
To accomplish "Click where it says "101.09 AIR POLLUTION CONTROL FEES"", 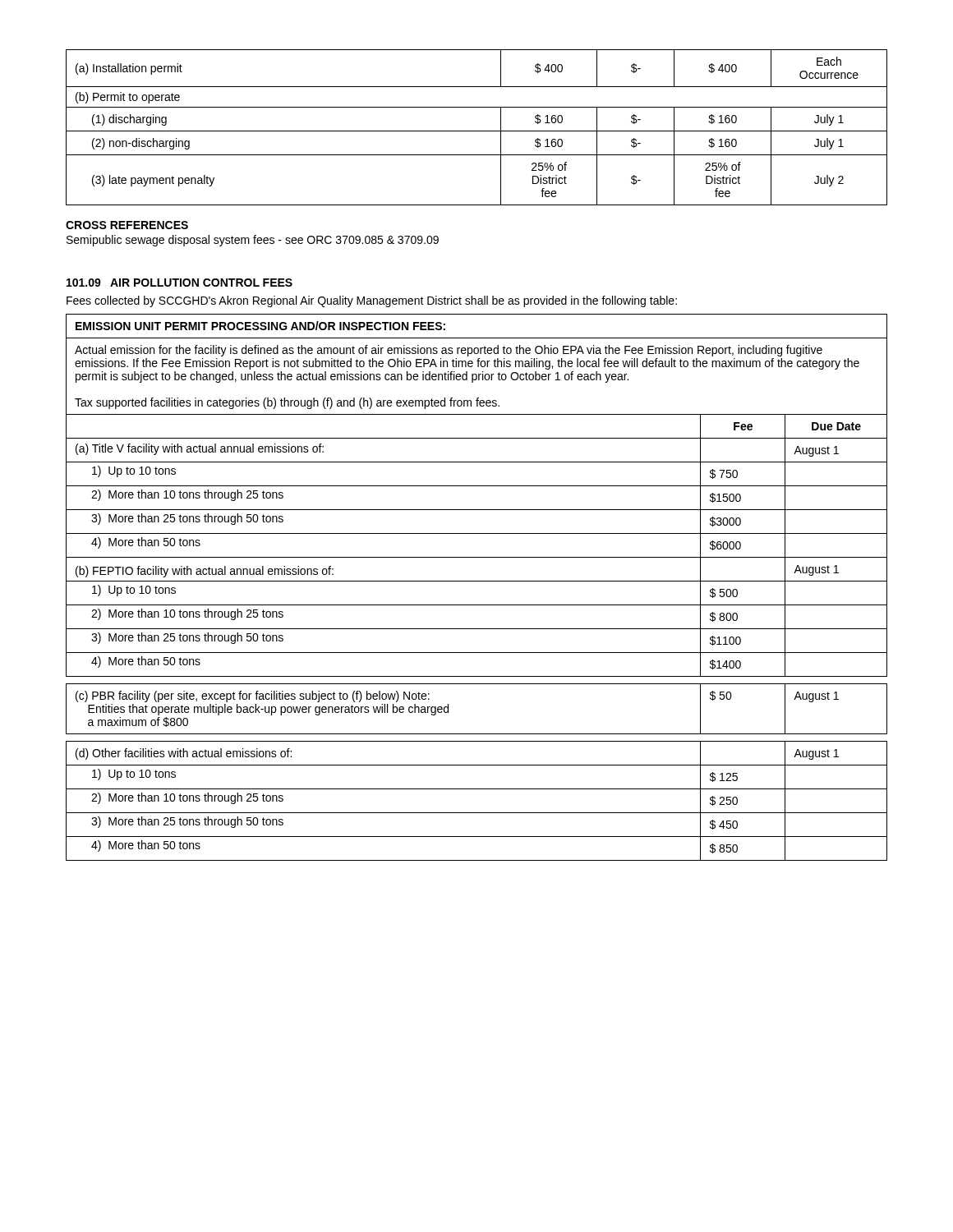I will (179, 283).
